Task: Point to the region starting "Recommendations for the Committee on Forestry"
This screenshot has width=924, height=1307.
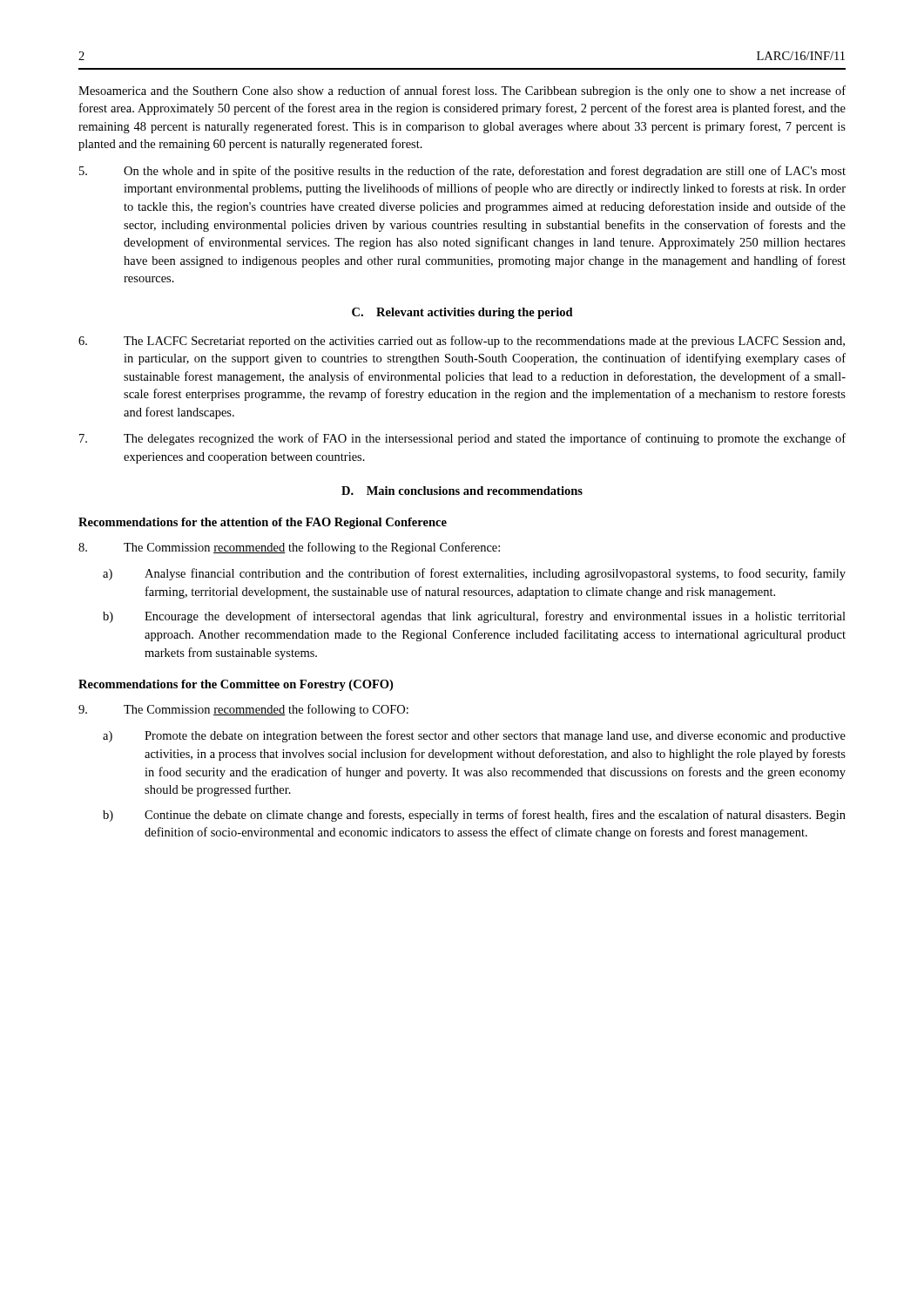Action: 236,684
